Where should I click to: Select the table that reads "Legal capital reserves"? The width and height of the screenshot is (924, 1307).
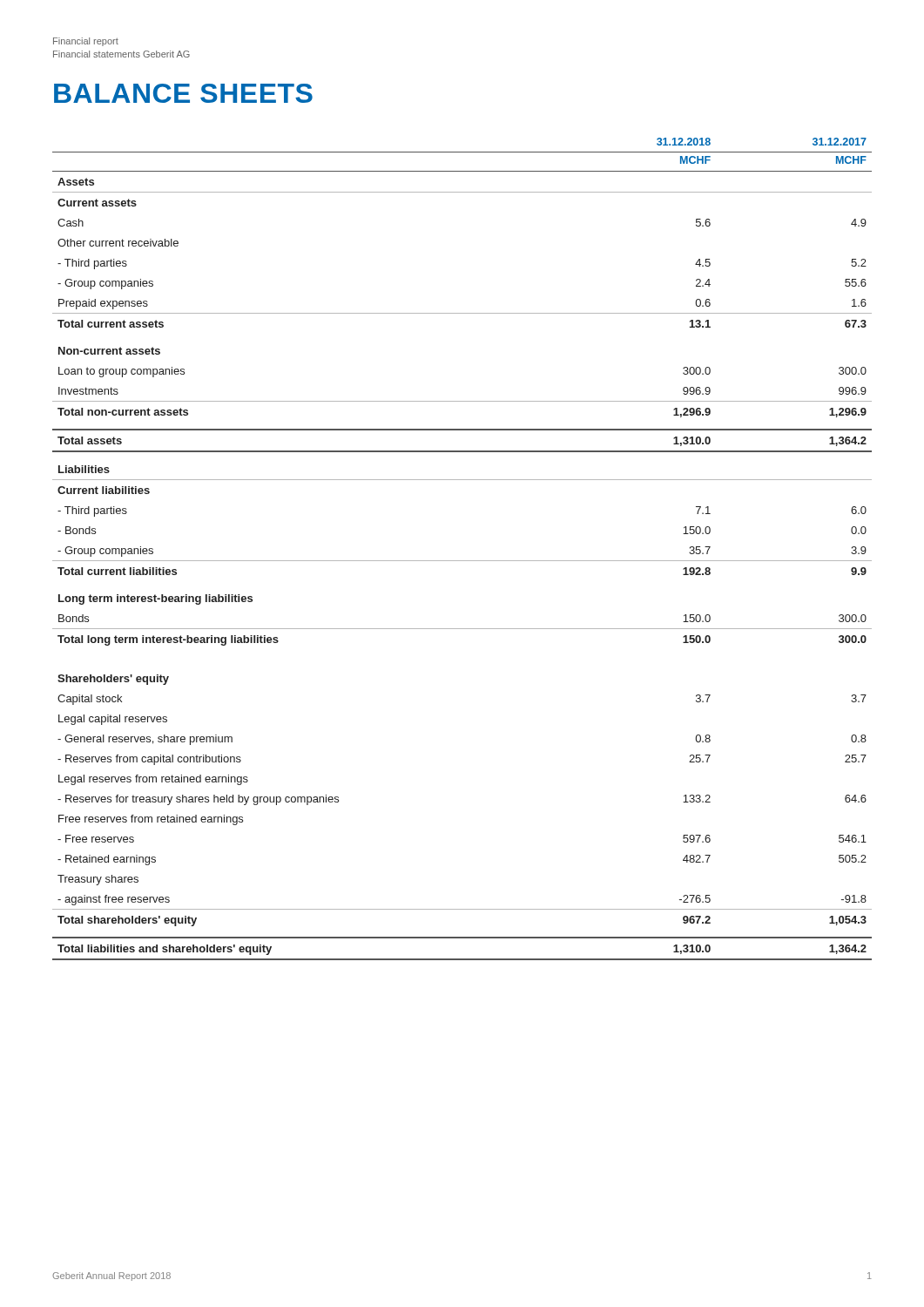pos(462,547)
